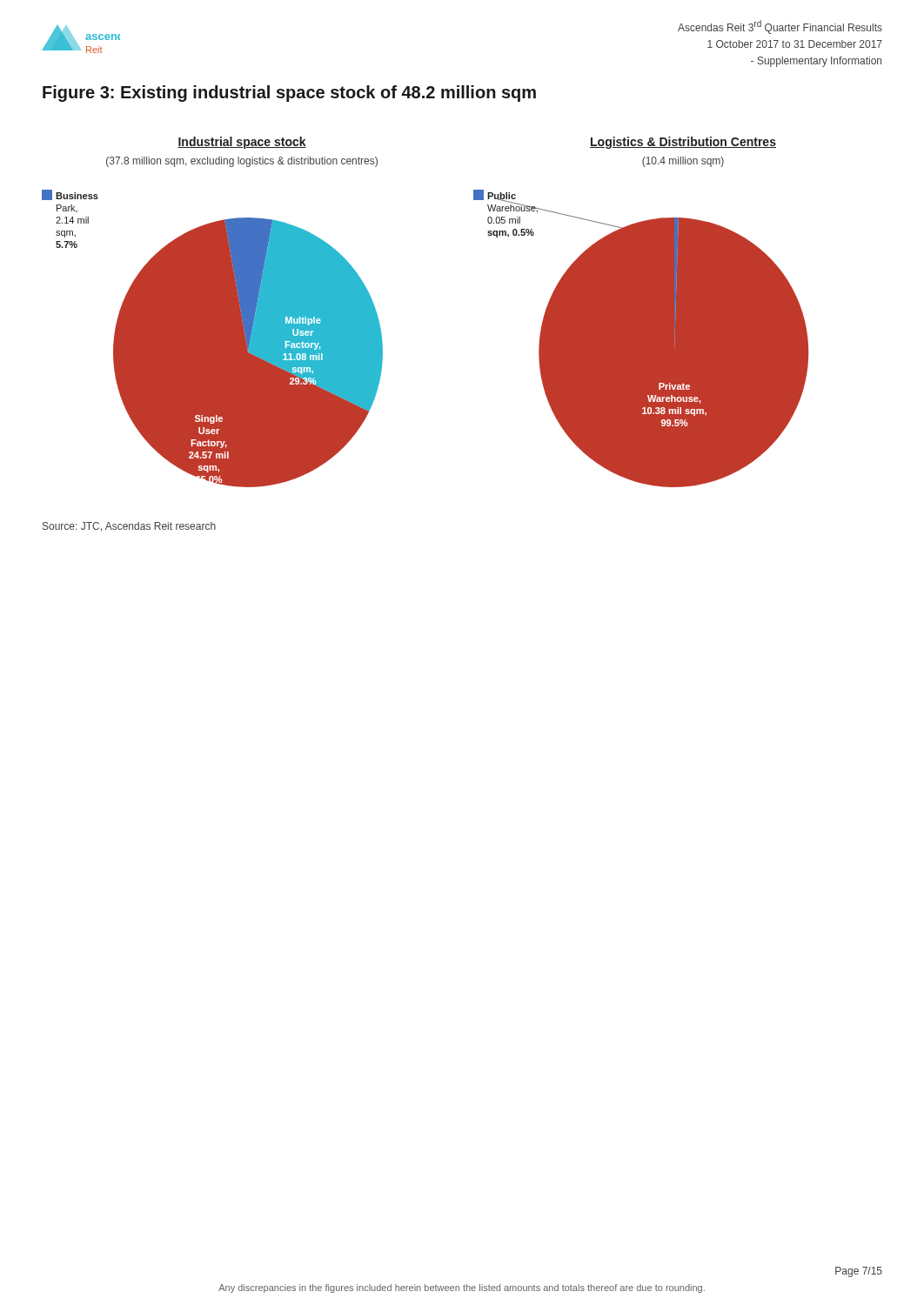Viewport: 924px width, 1305px height.
Task: Where does it say "Logistics & Distribution Centres"?
Action: (x=683, y=142)
